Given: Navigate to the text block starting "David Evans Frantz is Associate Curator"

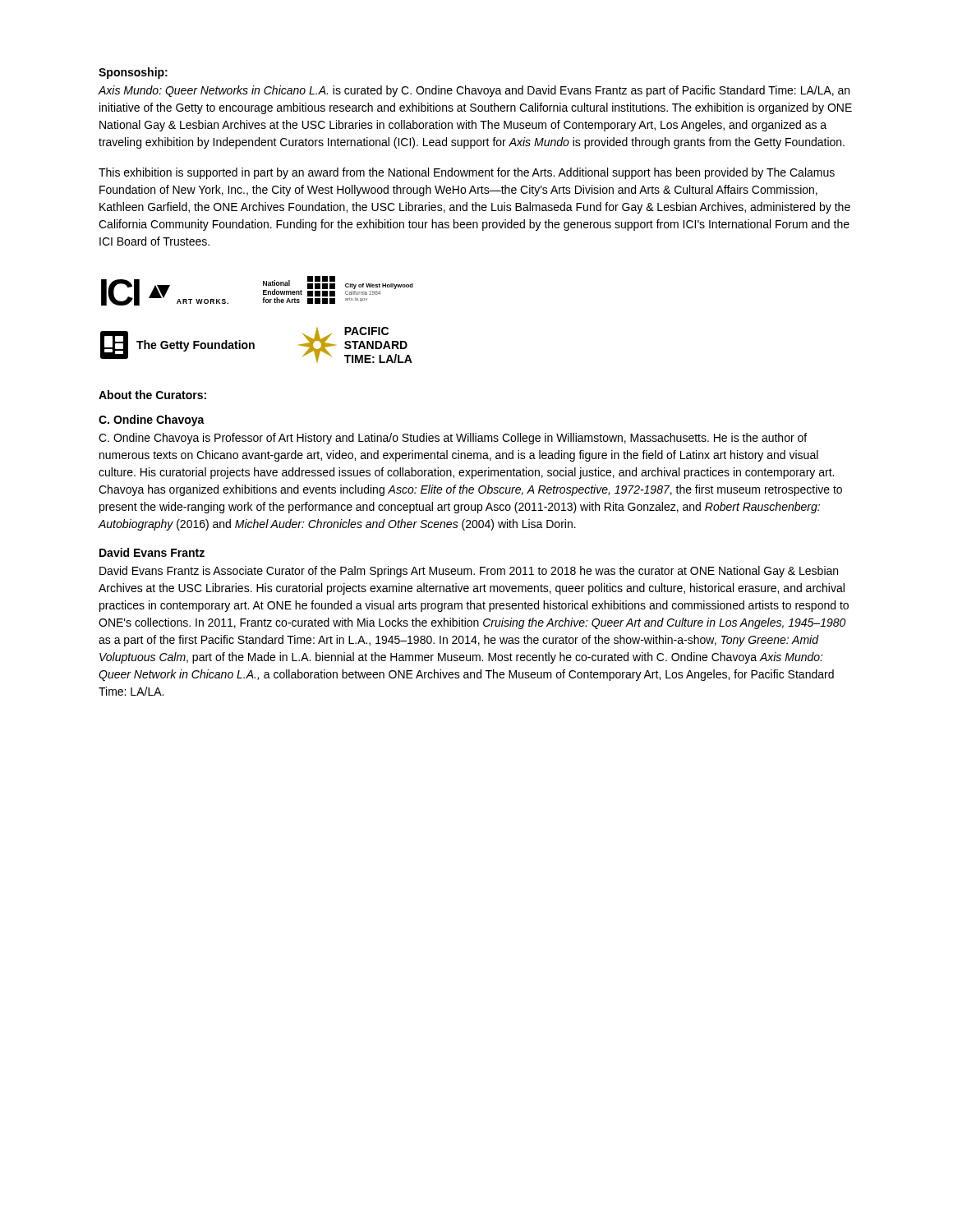Looking at the screenshot, I should [x=474, y=632].
